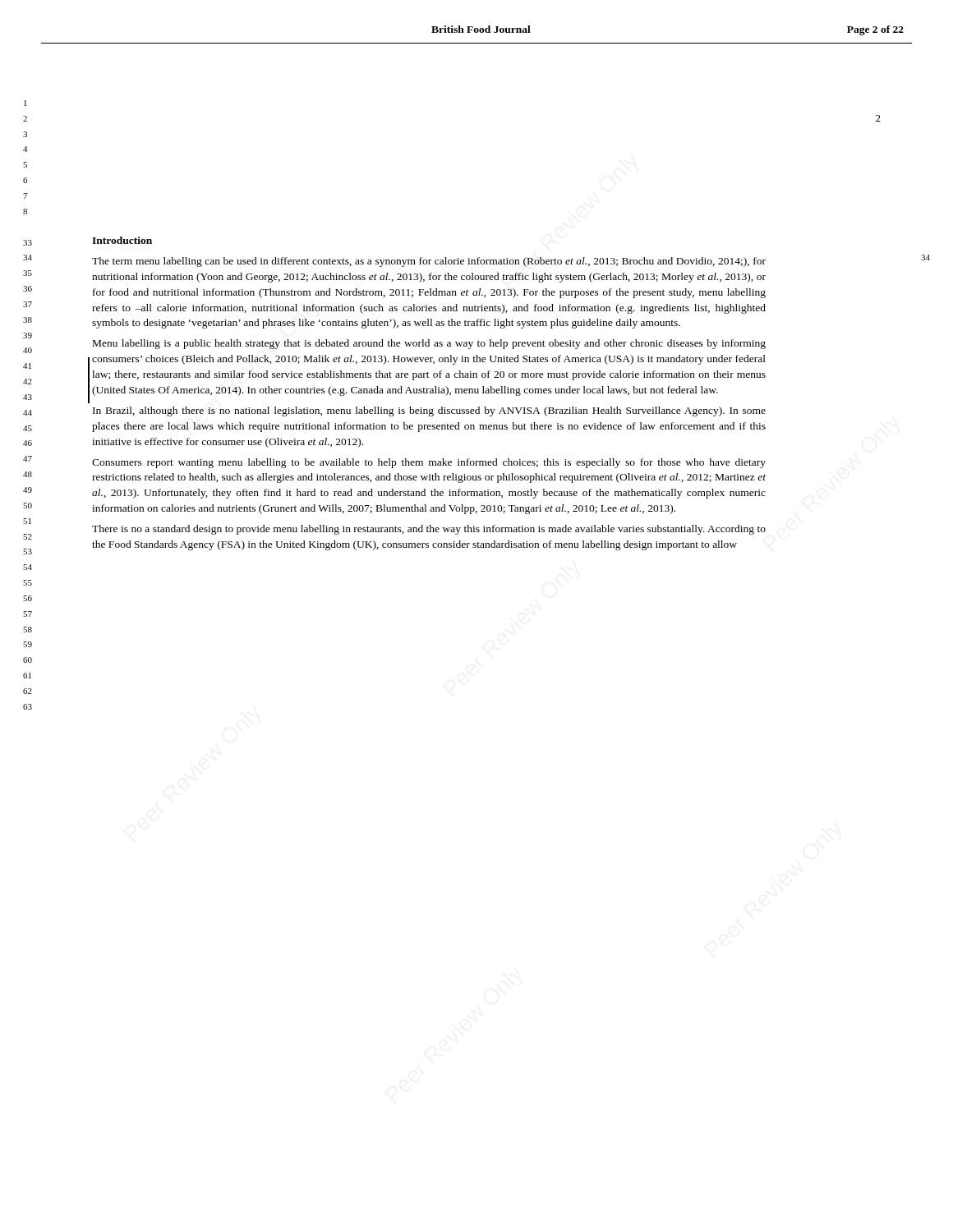Click on the passage starting "In Brazil, although"
This screenshot has height=1232, width=953.
click(x=429, y=426)
